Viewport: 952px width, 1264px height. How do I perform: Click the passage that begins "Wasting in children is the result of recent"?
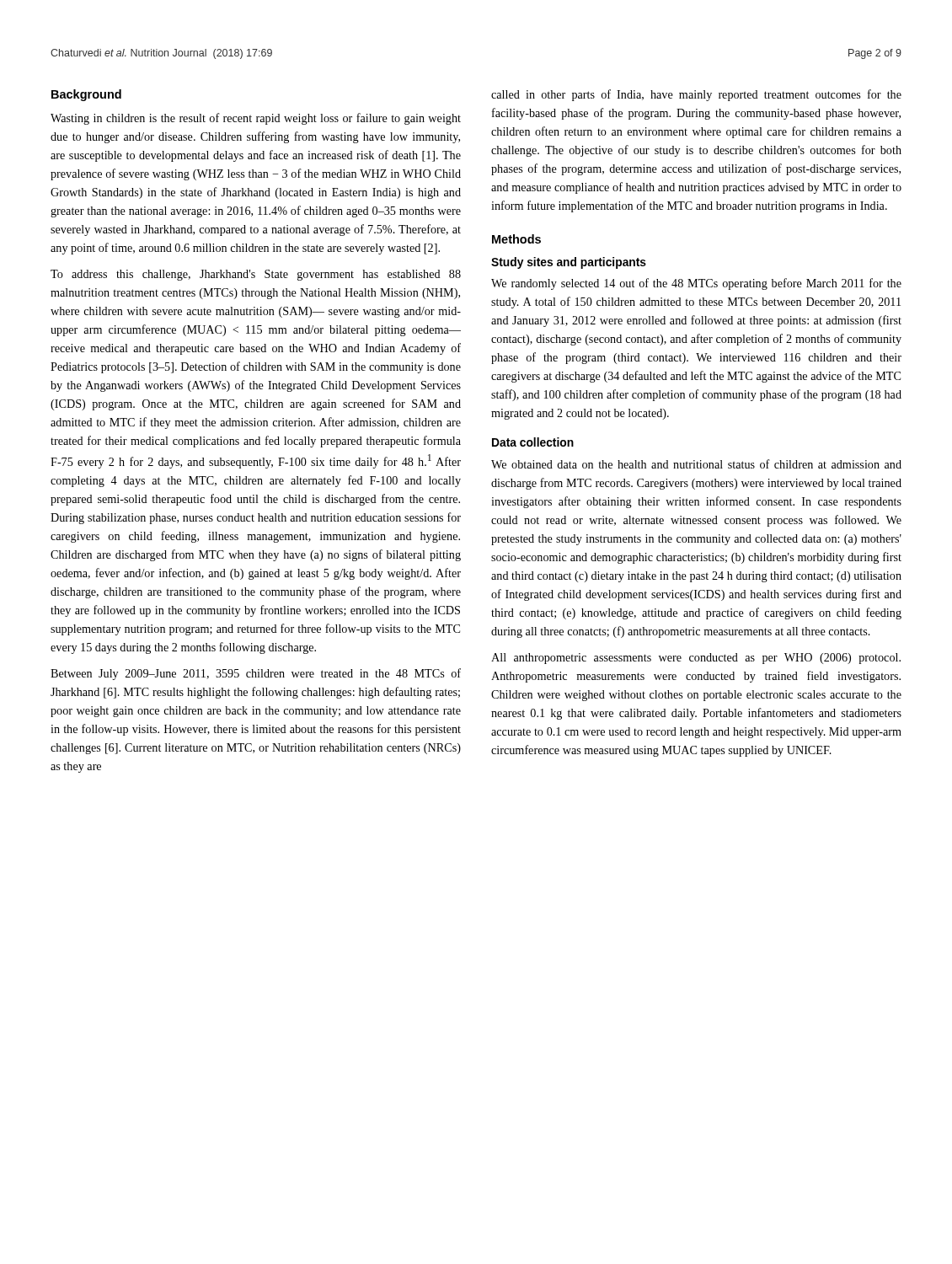pos(256,183)
